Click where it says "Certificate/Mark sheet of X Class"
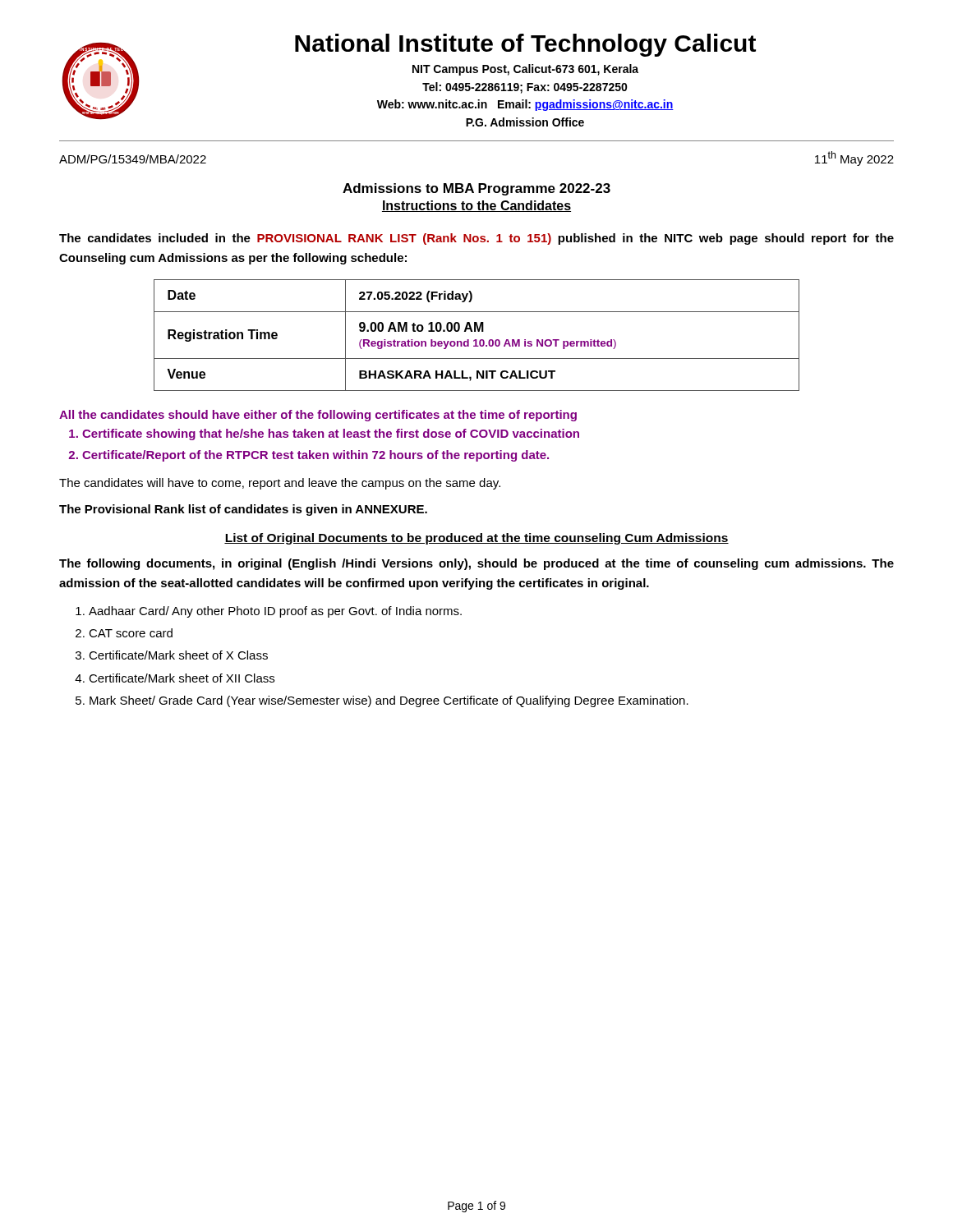953x1232 pixels. (178, 655)
